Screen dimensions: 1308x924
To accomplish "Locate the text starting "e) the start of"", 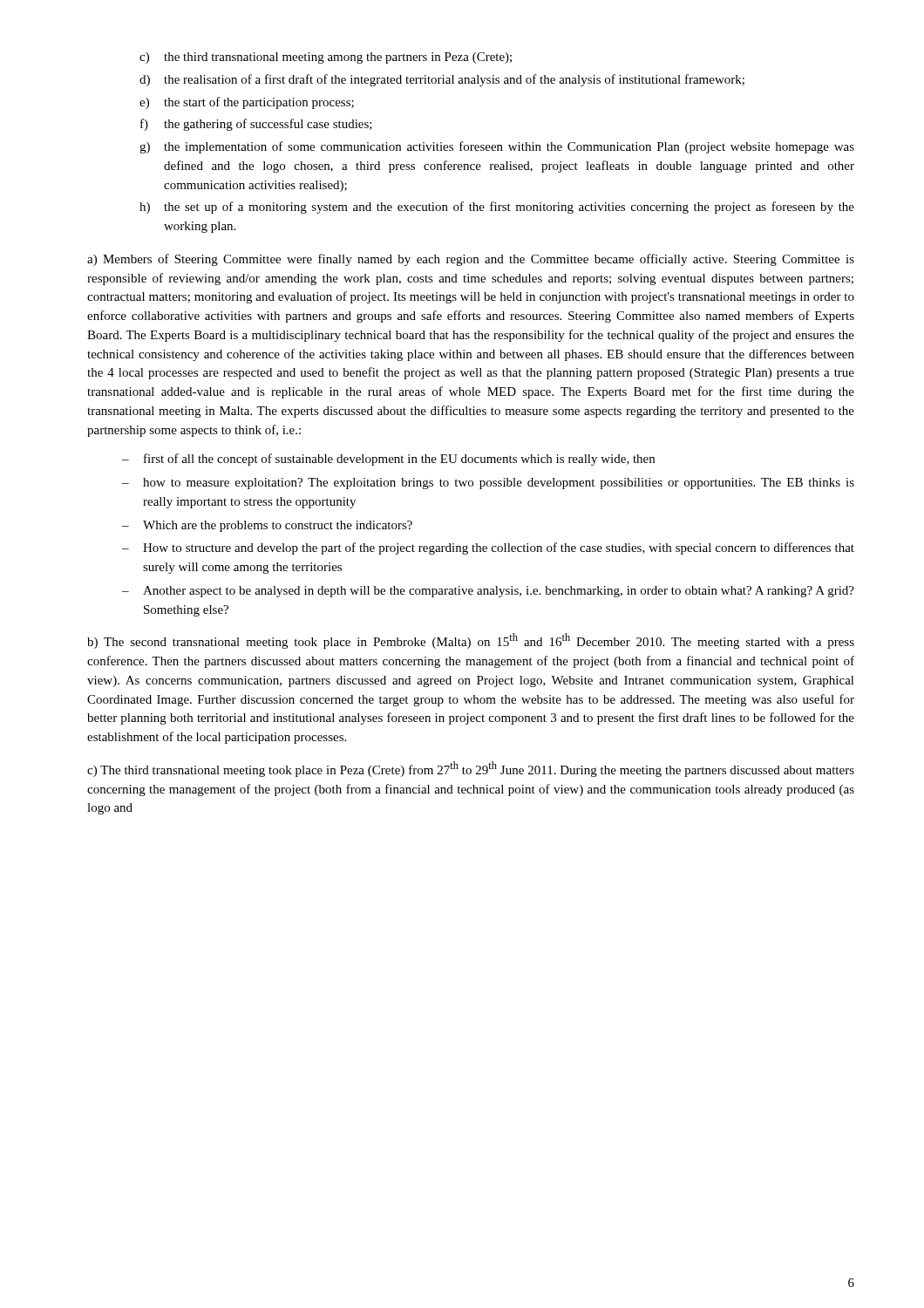I will pyautogui.click(x=247, y=103).
